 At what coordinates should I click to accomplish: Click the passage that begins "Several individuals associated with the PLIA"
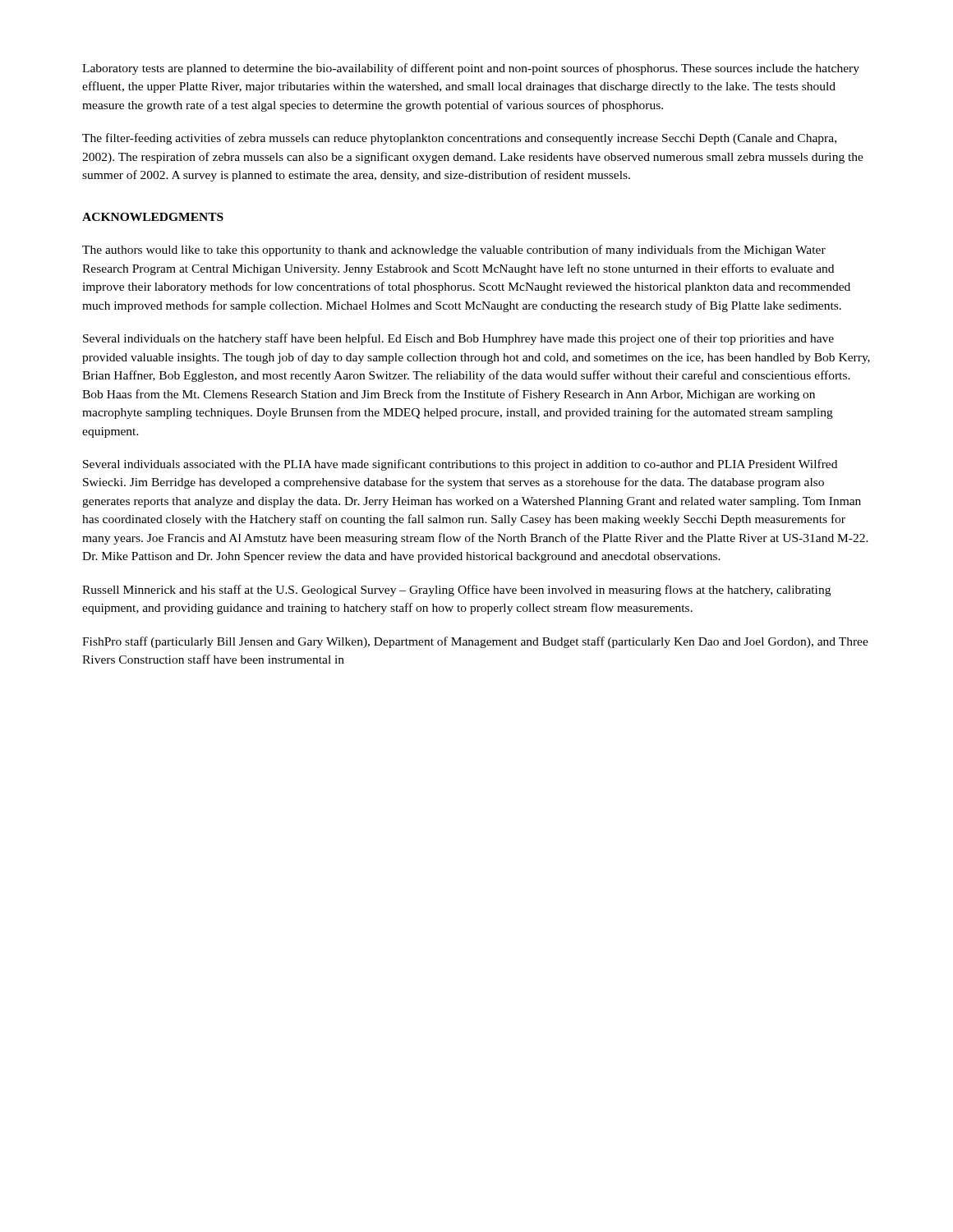[475, 510]
